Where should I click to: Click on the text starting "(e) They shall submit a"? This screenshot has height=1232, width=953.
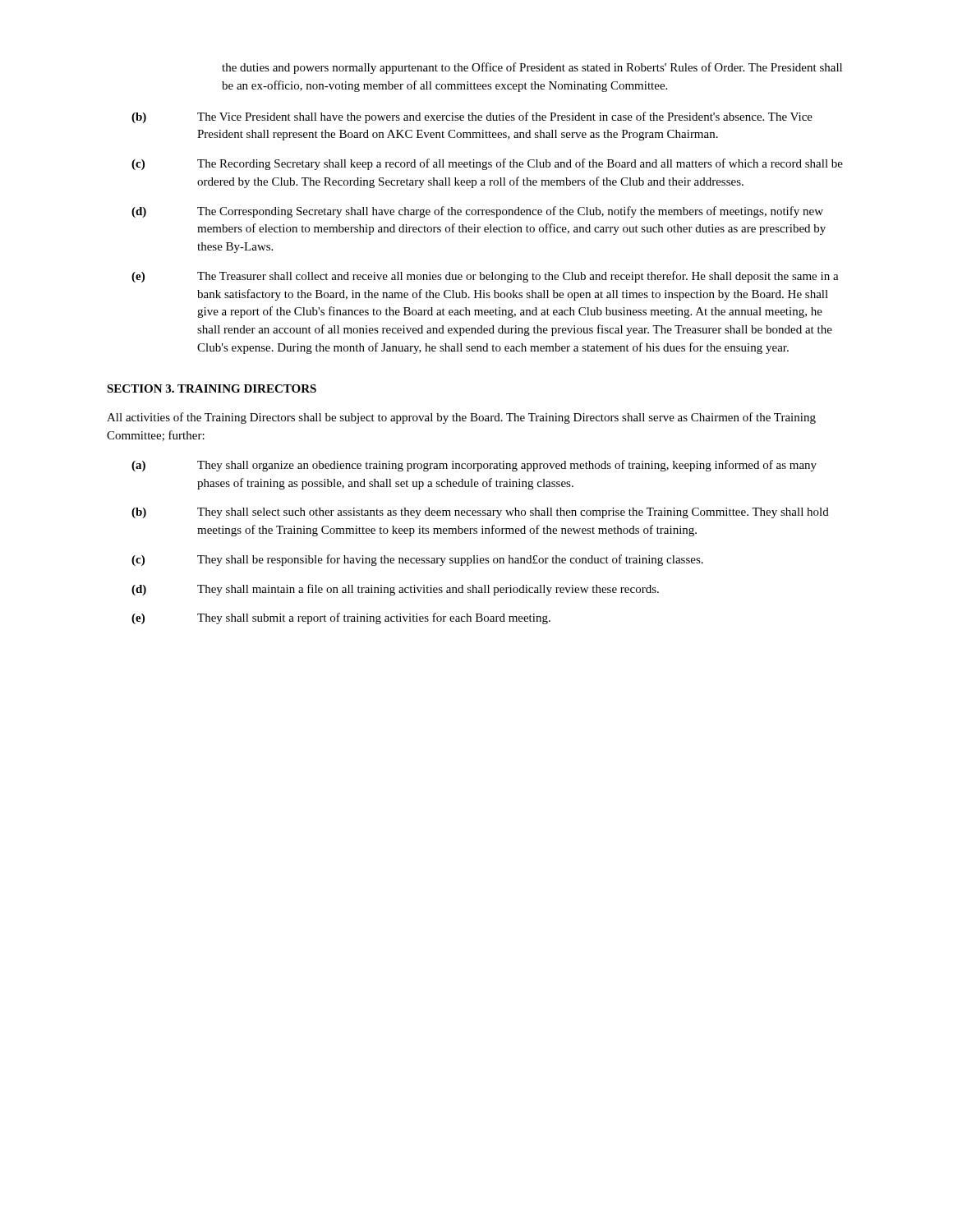476,619
